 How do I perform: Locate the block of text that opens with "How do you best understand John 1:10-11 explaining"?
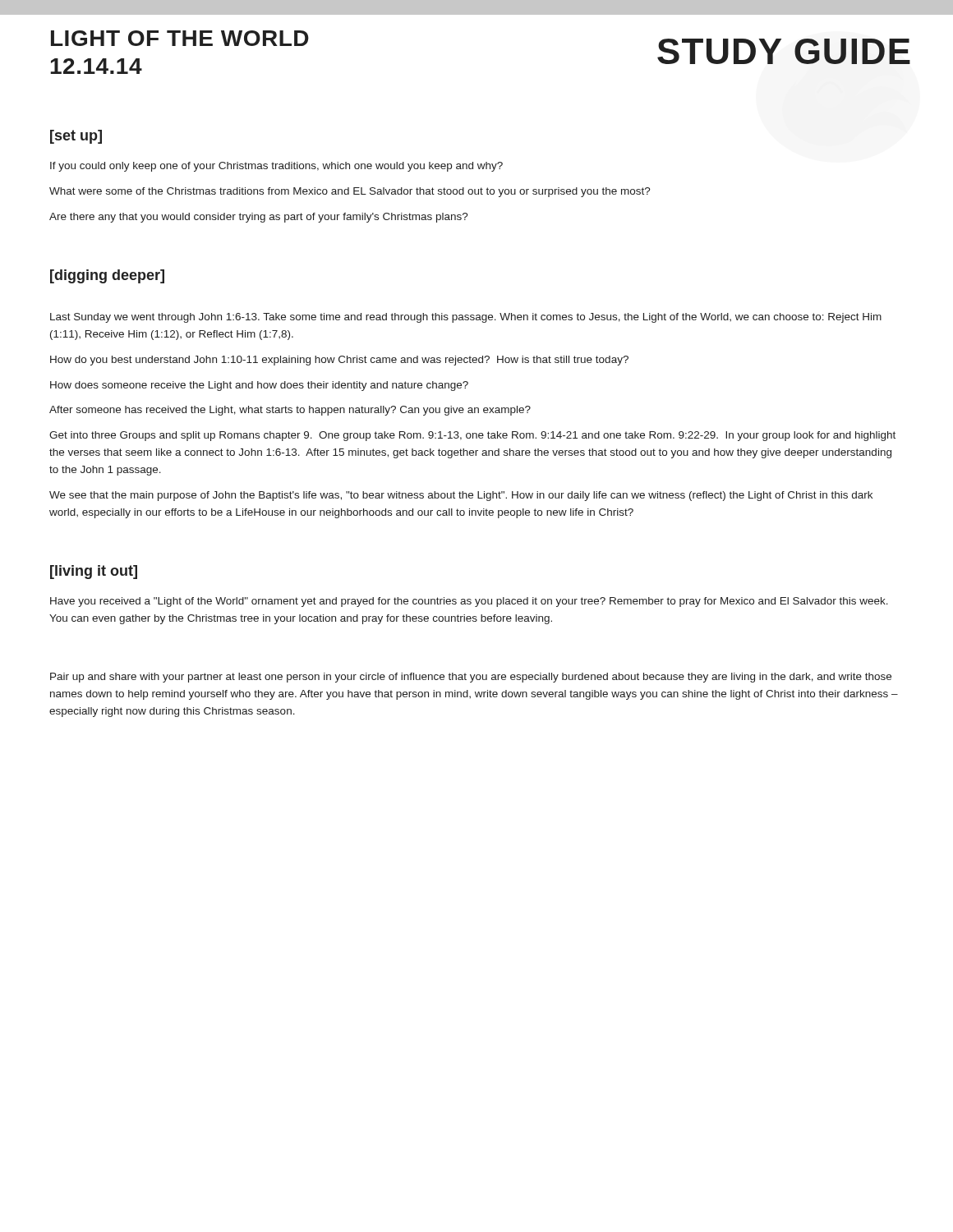click(339, 359)
